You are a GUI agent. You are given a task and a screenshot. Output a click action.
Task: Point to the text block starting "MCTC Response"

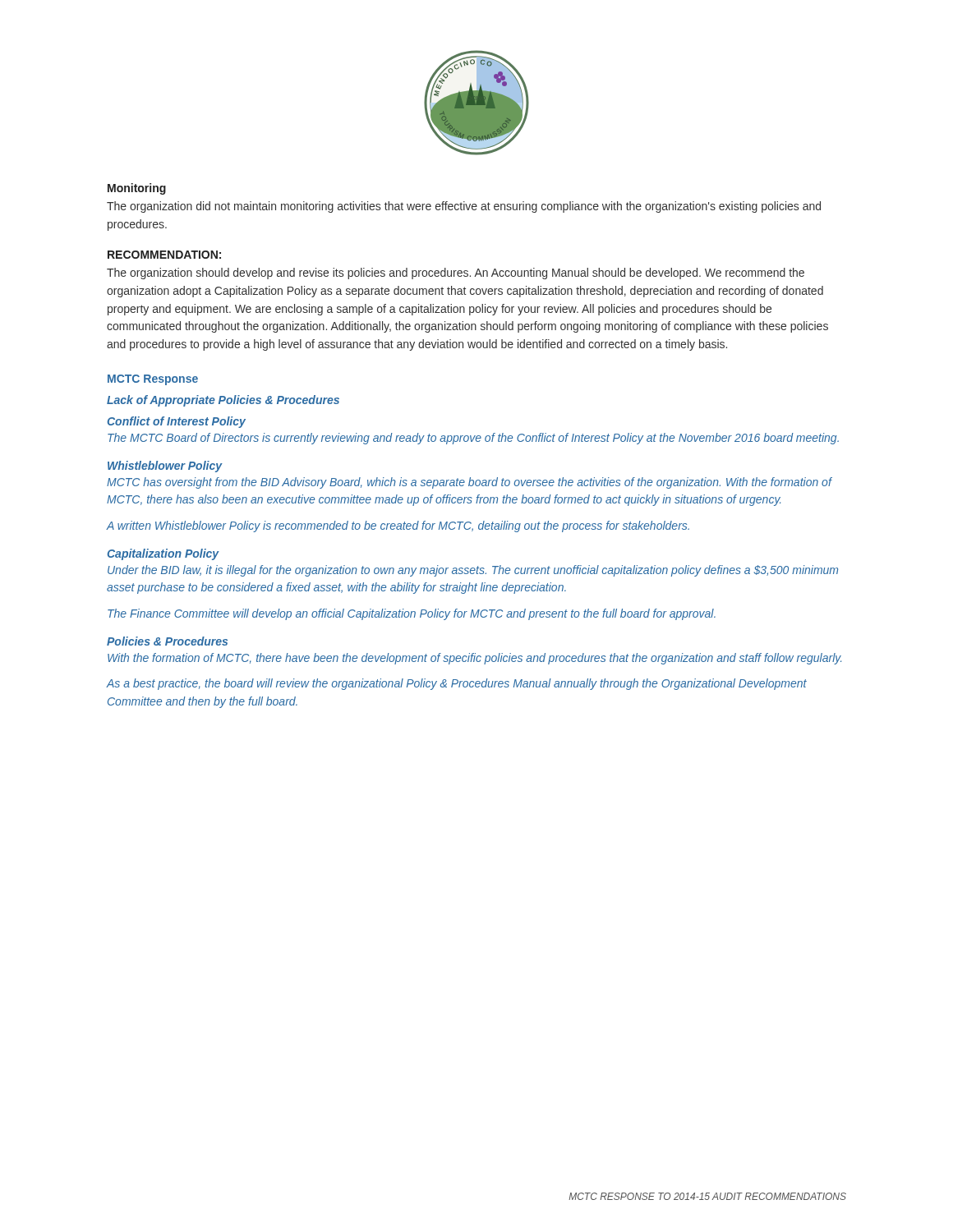click(153, 378)
